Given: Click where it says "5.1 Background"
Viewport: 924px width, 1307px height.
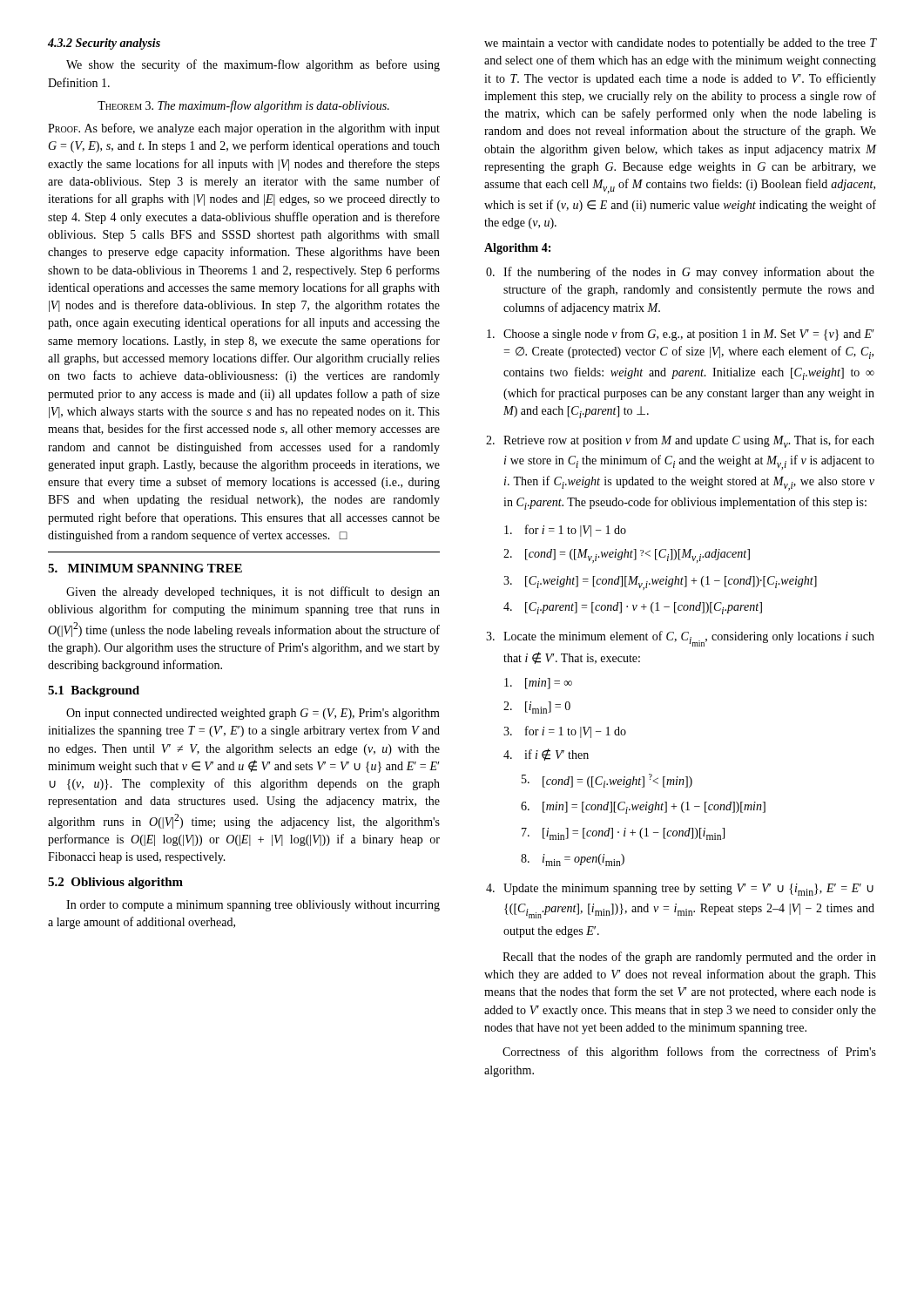Looking at the screenshot, I should pyautogui.click(x=94, y=690).
